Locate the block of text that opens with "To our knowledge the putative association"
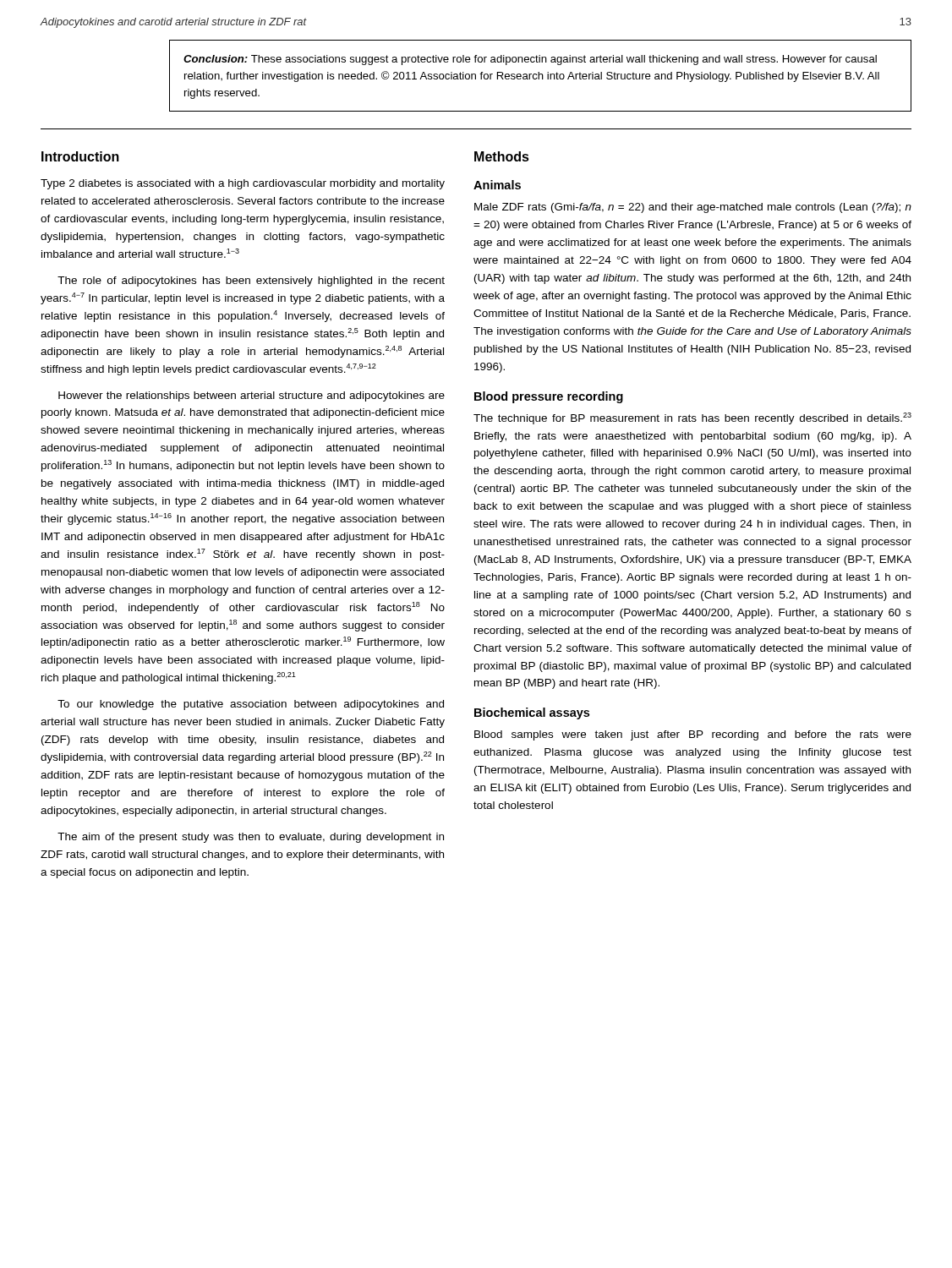The image size is (952, 1268). [243, 758]
